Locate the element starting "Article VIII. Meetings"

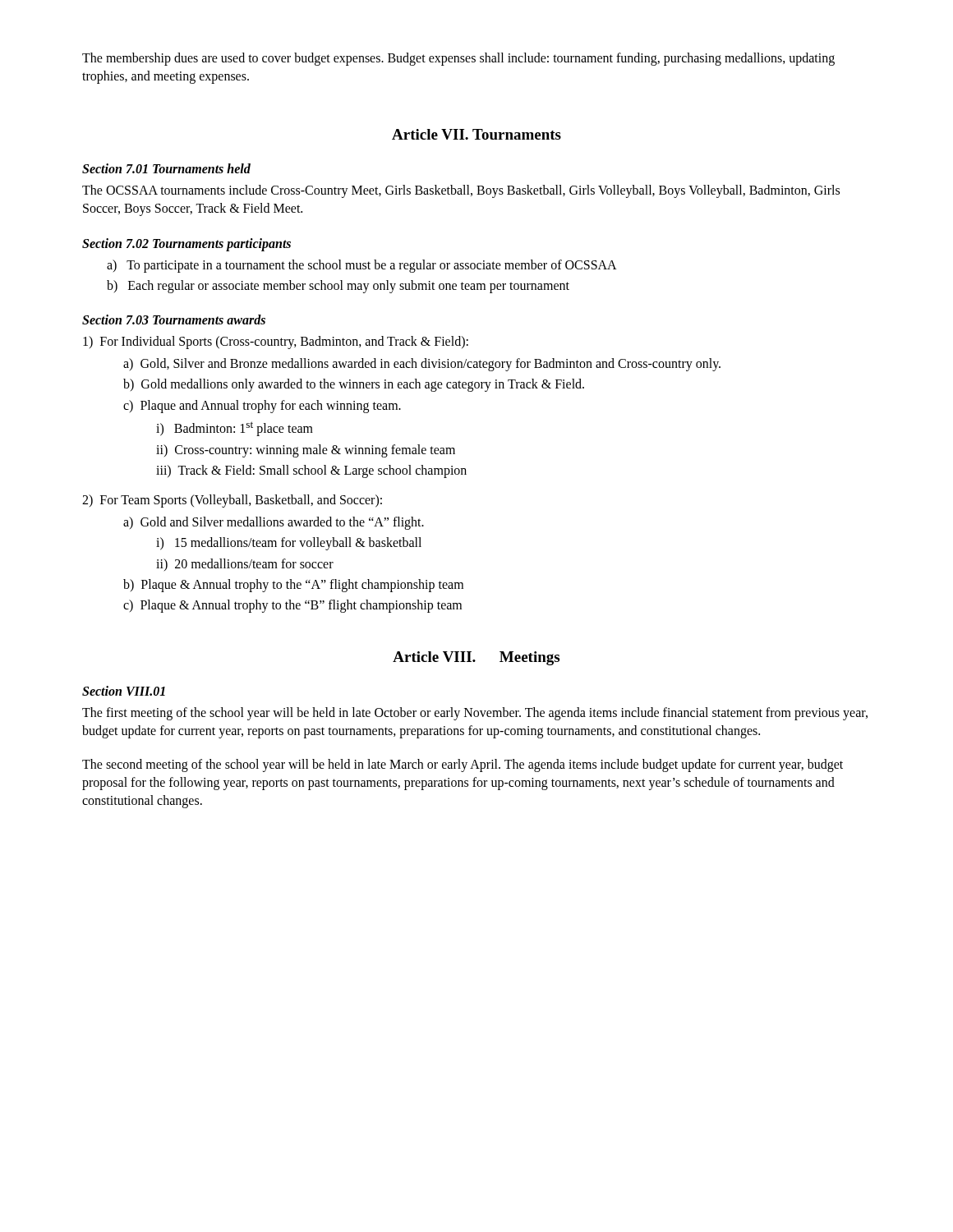coord(476,656)
